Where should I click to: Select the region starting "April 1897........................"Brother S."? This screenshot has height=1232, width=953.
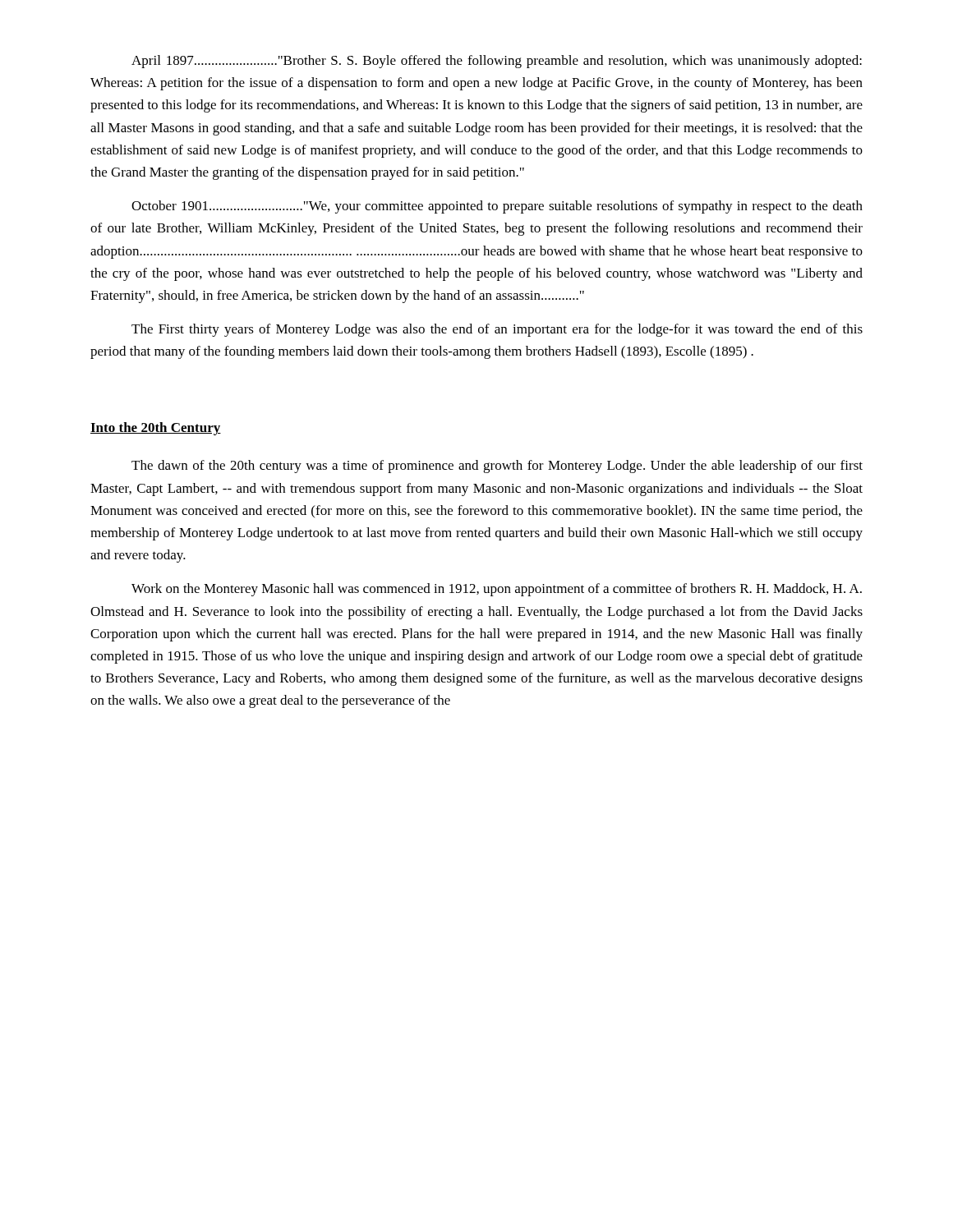pyautogui.click(x=476, y=116)
